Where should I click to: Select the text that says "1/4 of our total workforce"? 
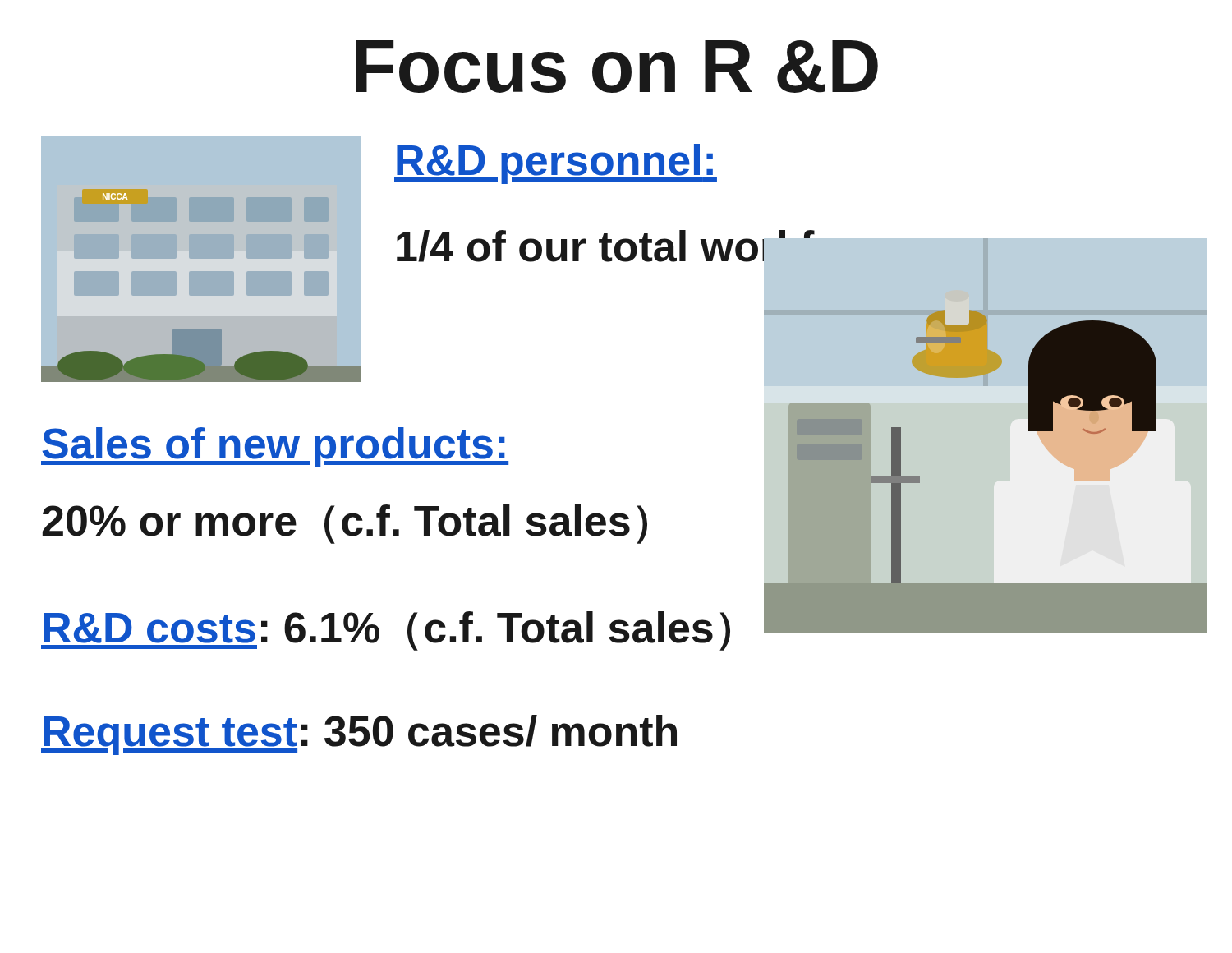[x=649, y=246]
